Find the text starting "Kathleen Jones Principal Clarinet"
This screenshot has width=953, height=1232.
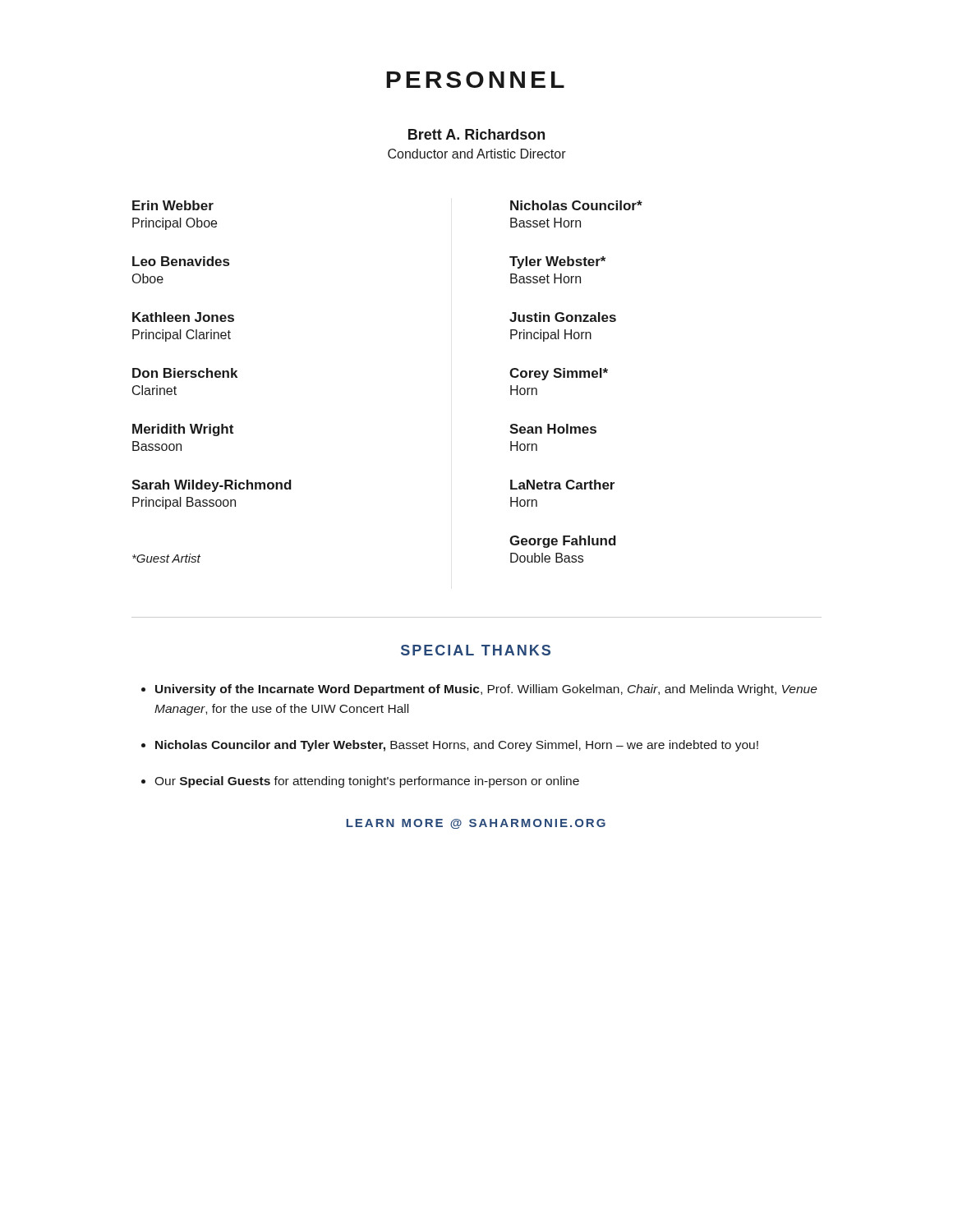tap(183, 317)
